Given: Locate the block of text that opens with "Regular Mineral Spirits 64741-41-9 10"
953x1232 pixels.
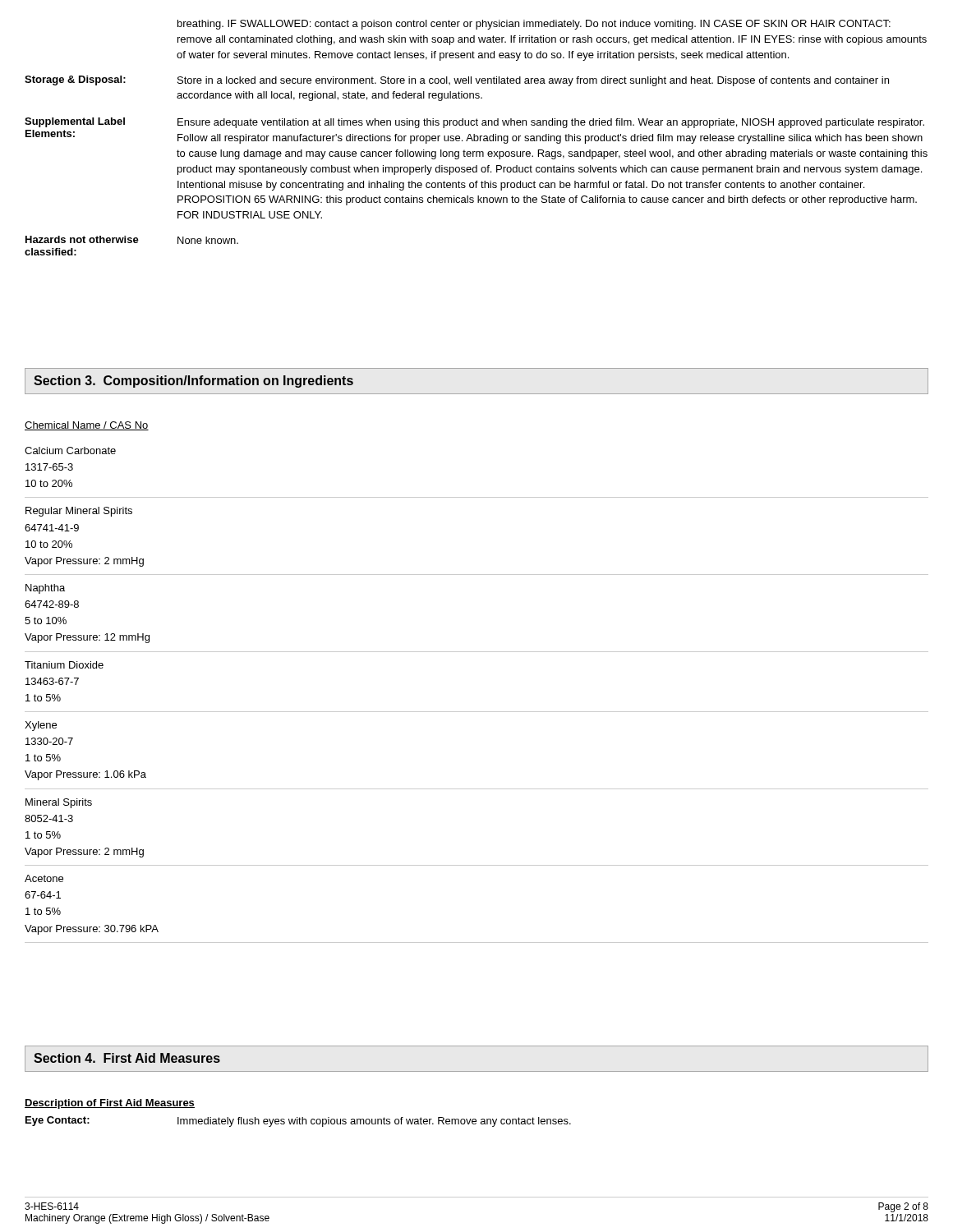Looking at the screenshot, I should [79, 512].
